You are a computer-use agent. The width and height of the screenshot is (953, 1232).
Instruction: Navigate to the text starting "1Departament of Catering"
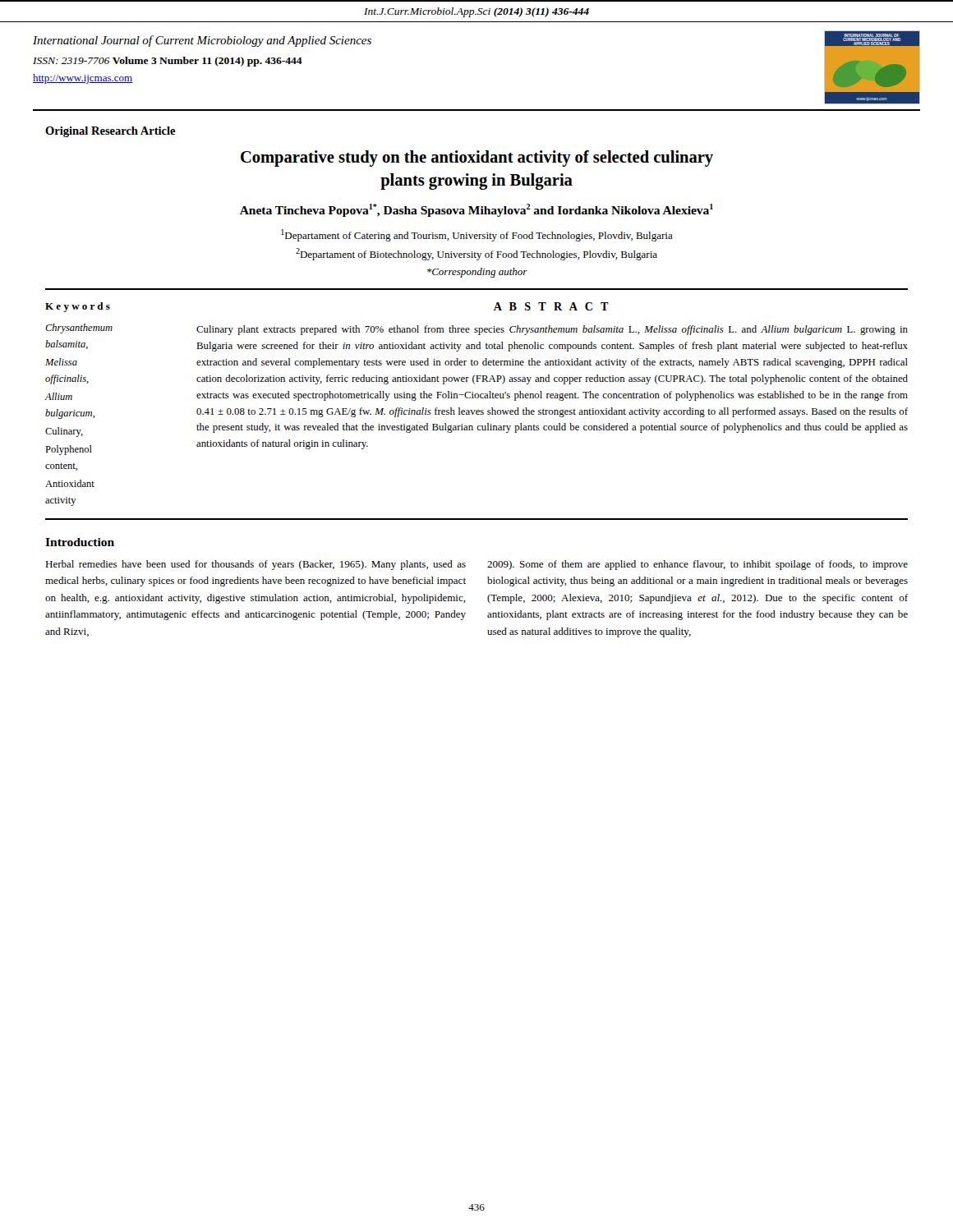[x=476, y=244]
